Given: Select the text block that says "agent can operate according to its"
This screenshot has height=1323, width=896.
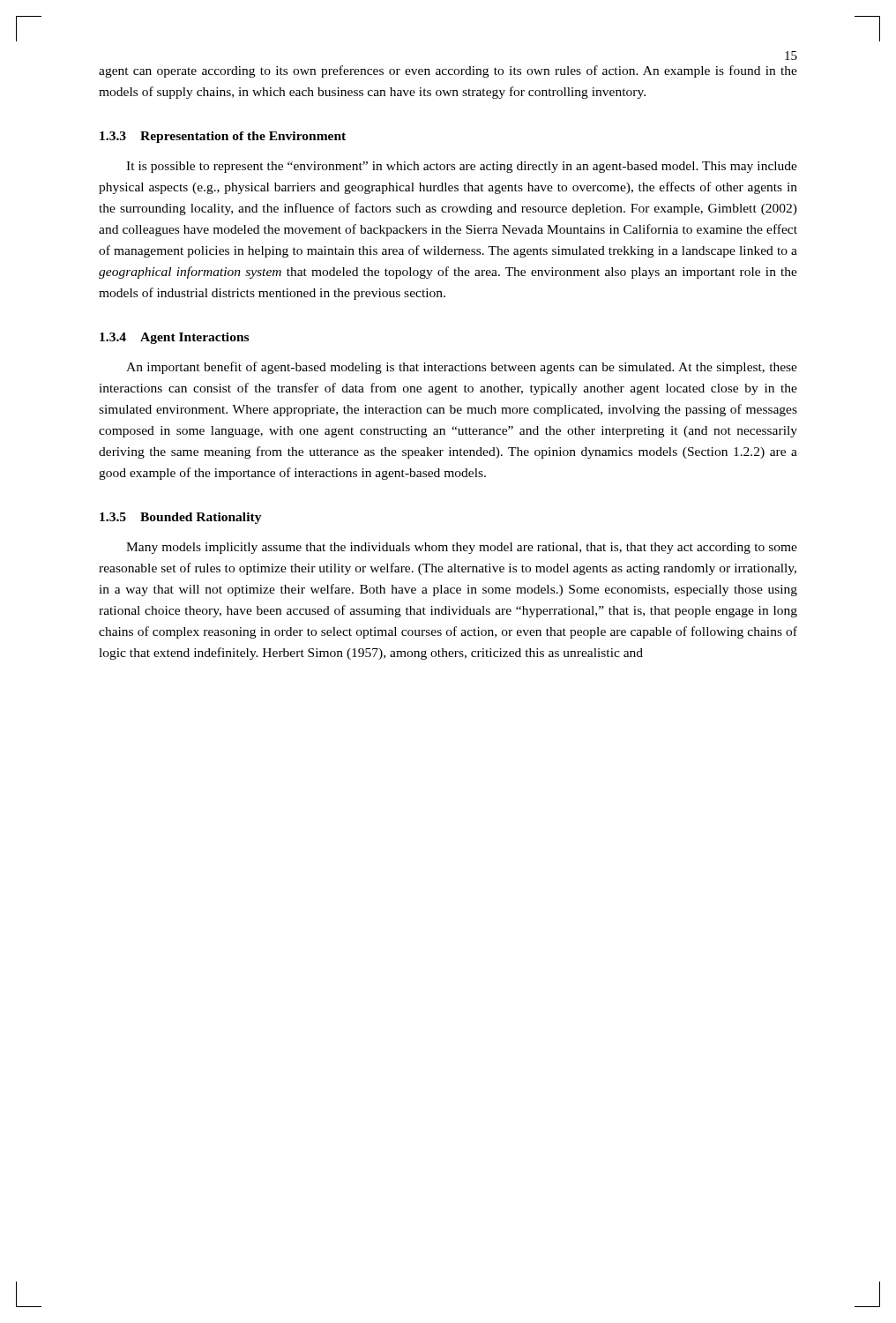Looking at the screenshot, I should (448, 81).
